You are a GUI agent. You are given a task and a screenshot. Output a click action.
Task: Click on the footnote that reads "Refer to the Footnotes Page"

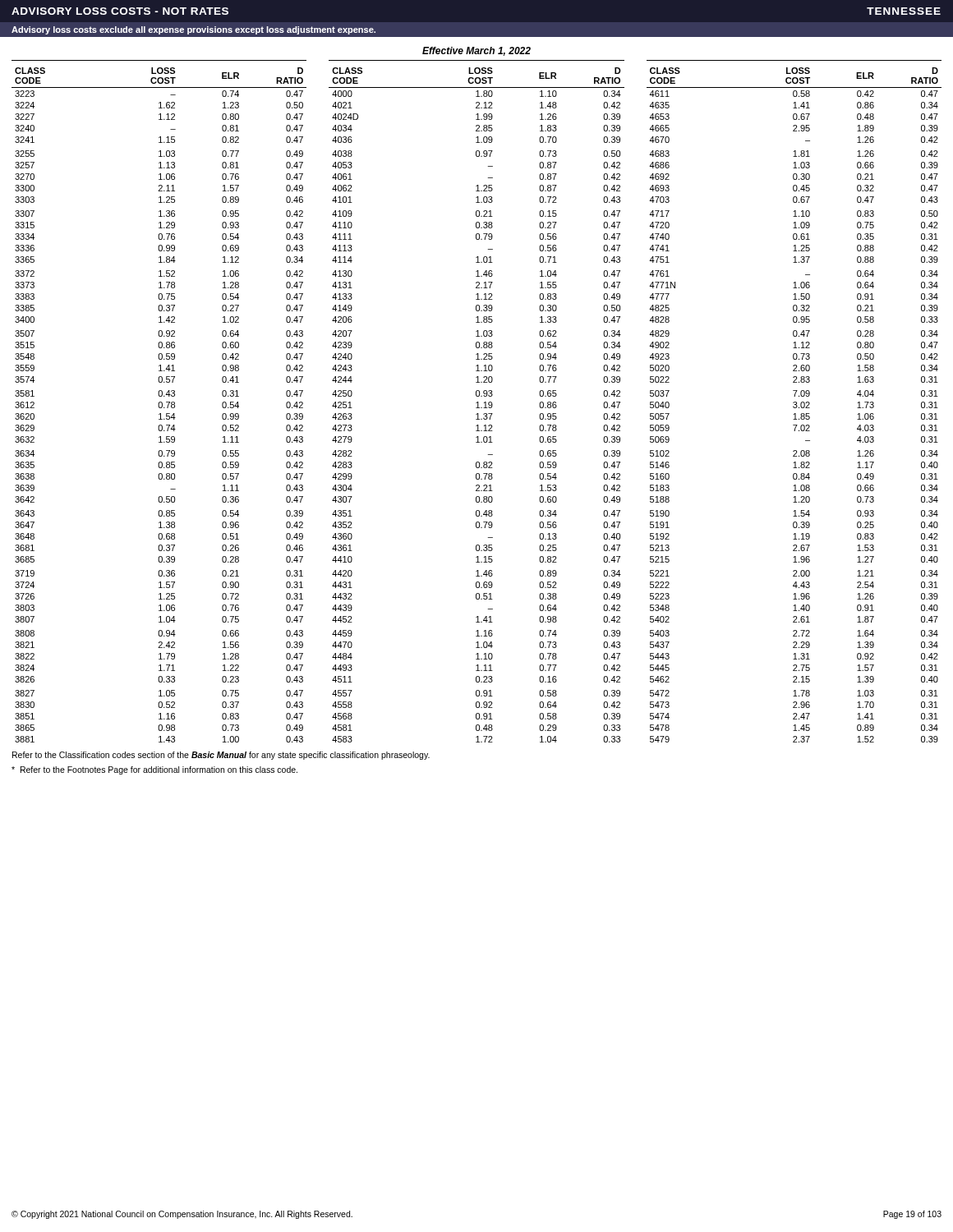(155, 769)
